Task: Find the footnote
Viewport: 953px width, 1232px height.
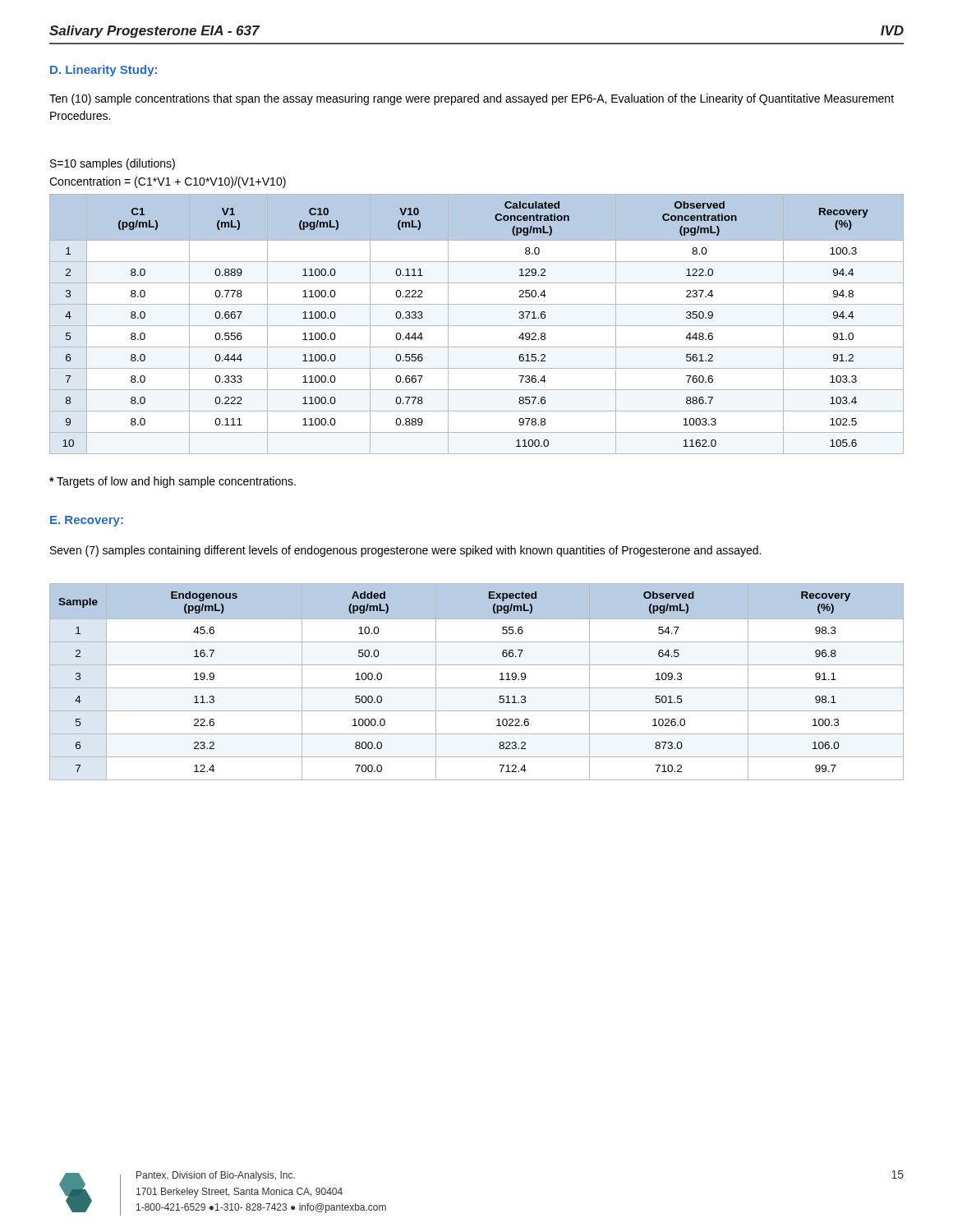Action: point(173,481)
